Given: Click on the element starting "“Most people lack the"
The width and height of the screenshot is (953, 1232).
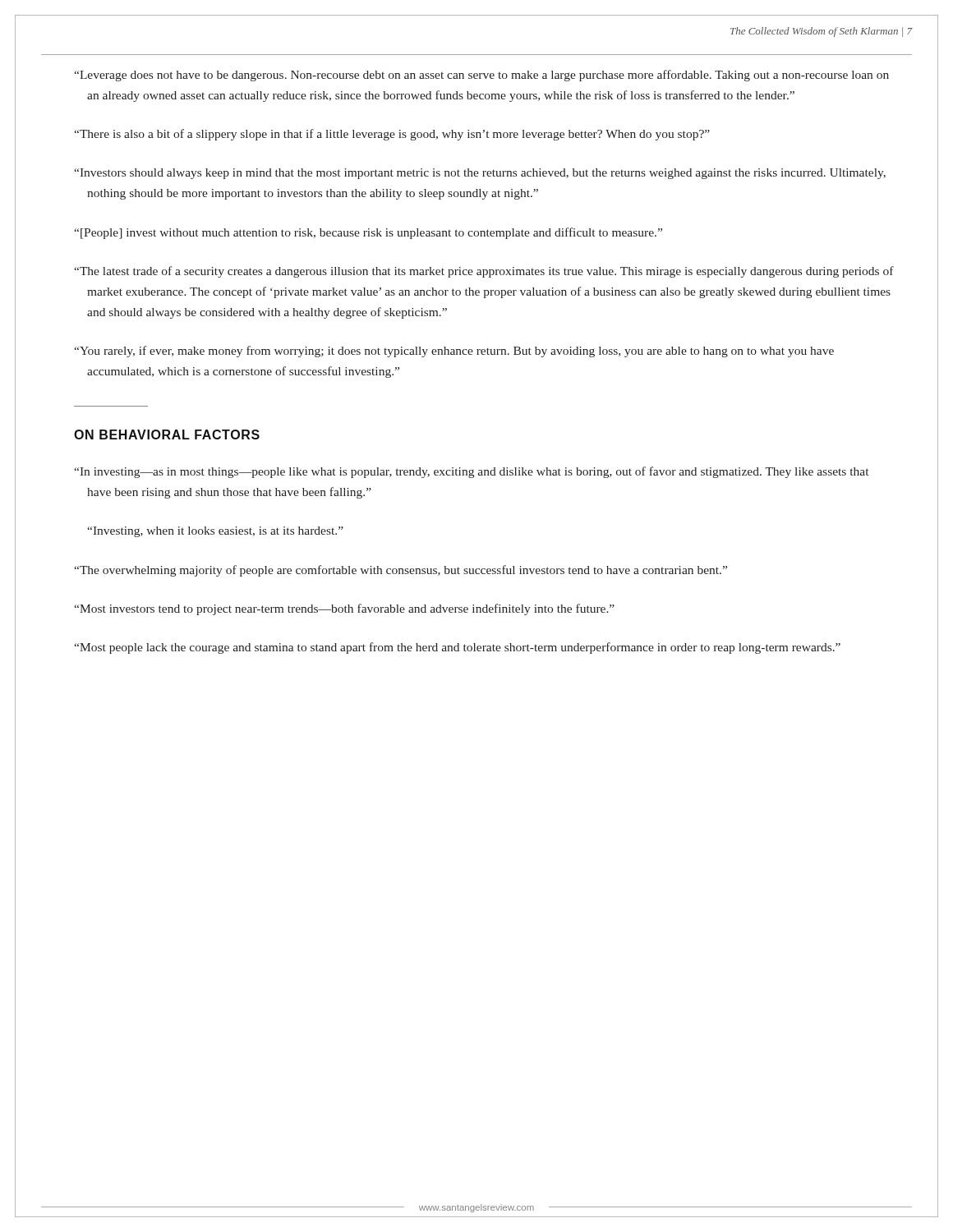Looking at the screenshot, I should 457,647.
